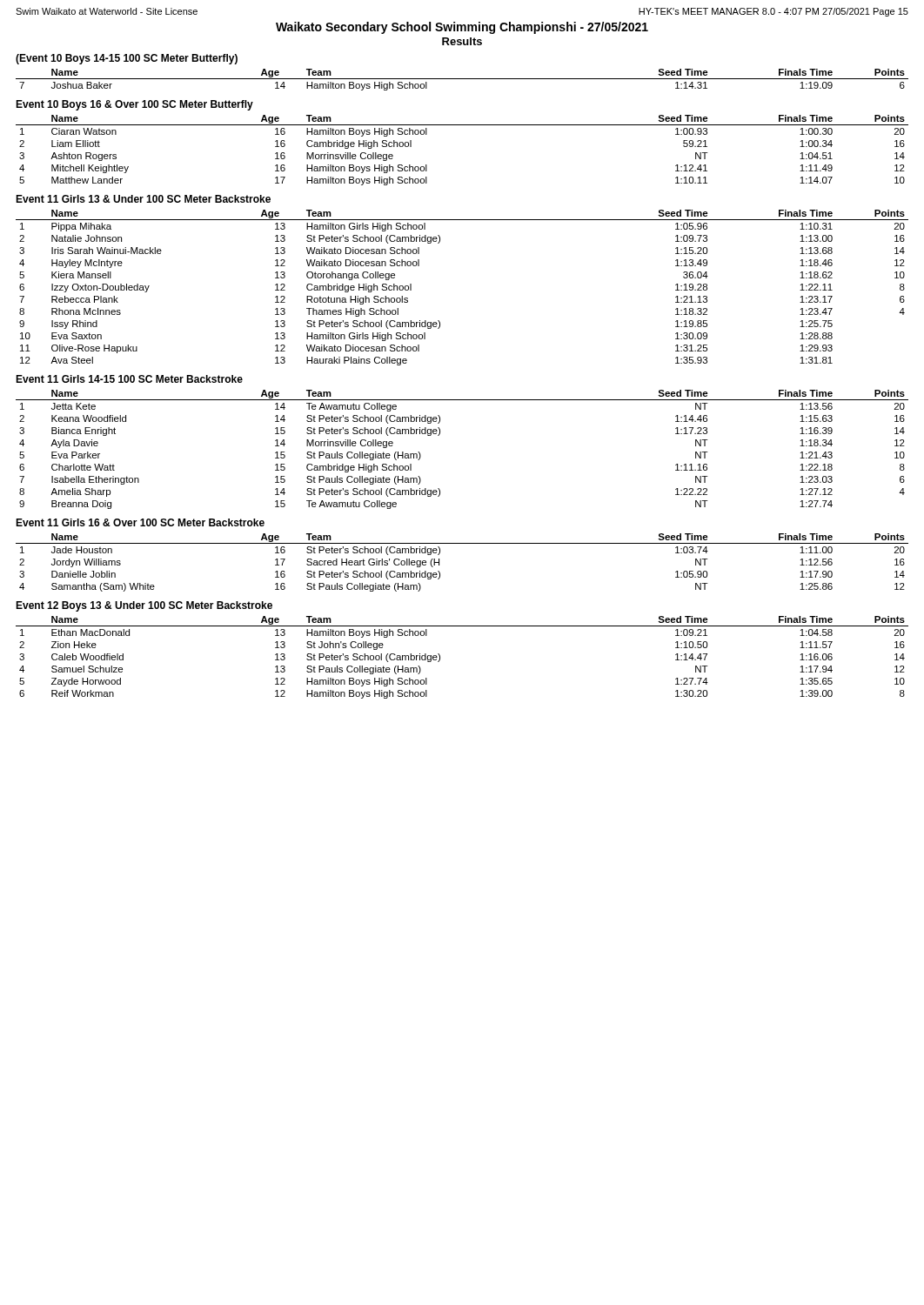Select the section header that says "Event 11 Girls 14-15 100 SC Meter Backstroke"

(129, 379)
